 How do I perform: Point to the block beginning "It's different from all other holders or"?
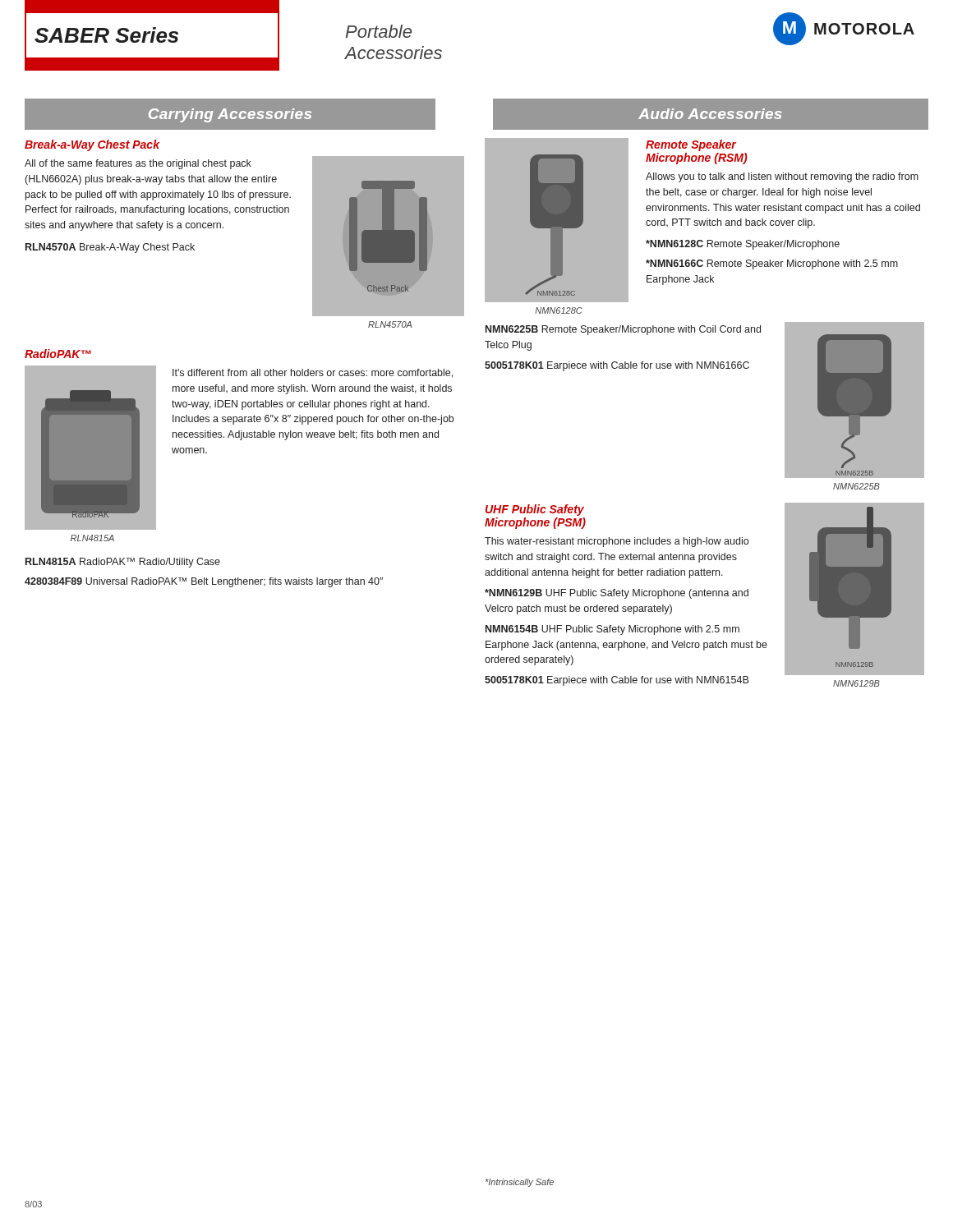pyautogui.click(x=313, y=411)
